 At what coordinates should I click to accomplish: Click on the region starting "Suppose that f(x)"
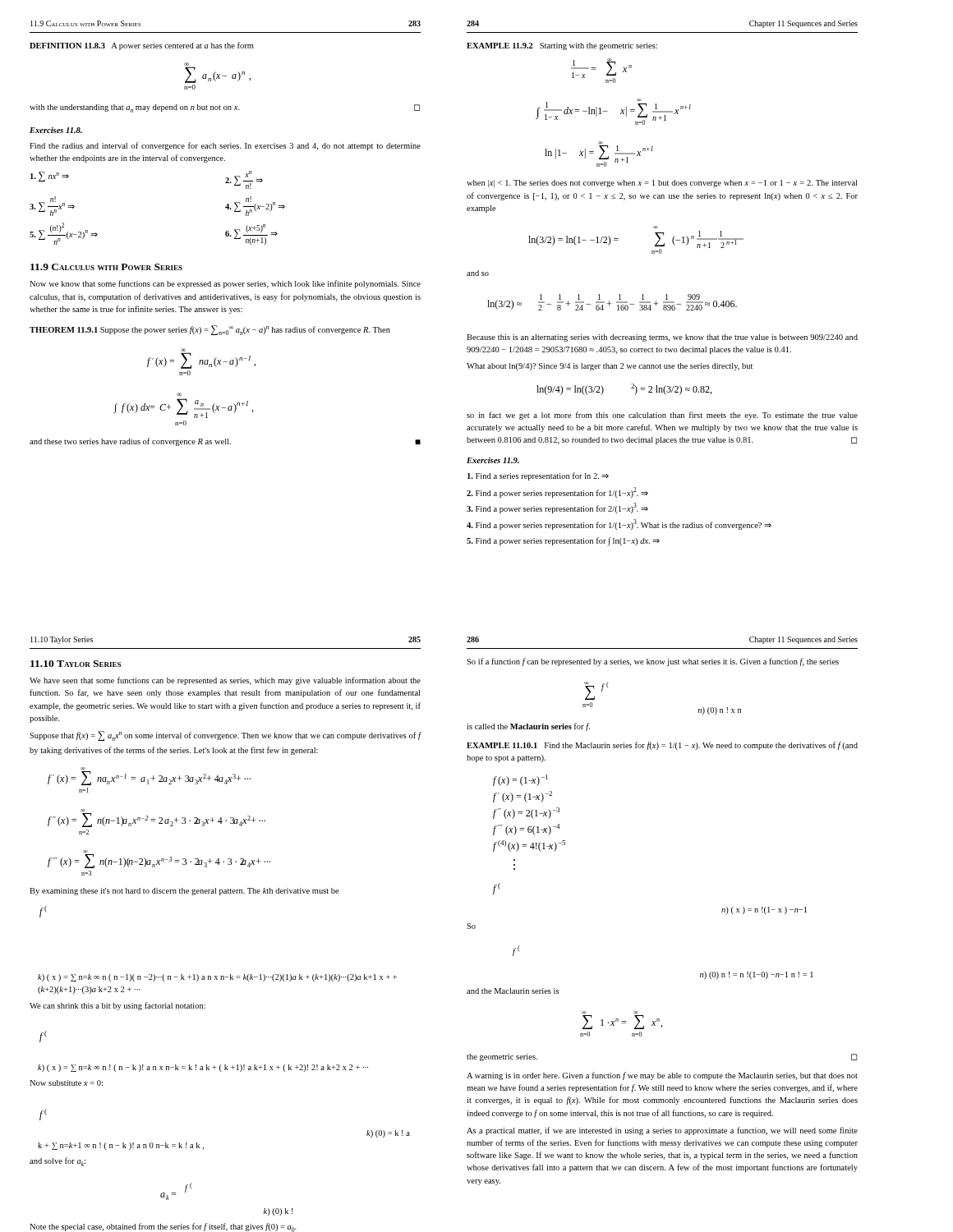[225, 742]
